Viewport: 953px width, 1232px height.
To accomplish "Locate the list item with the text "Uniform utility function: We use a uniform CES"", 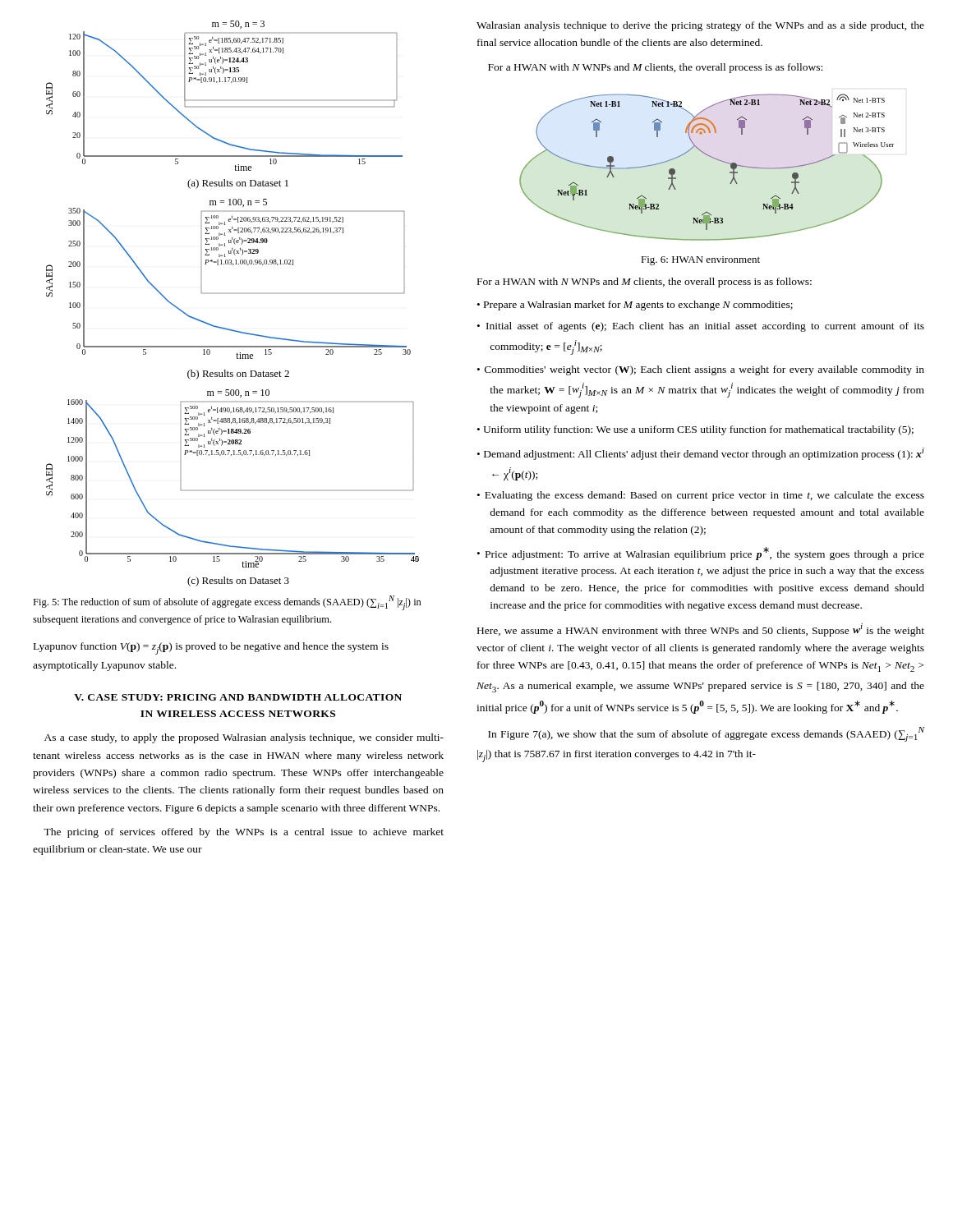I will pos(699,429).
